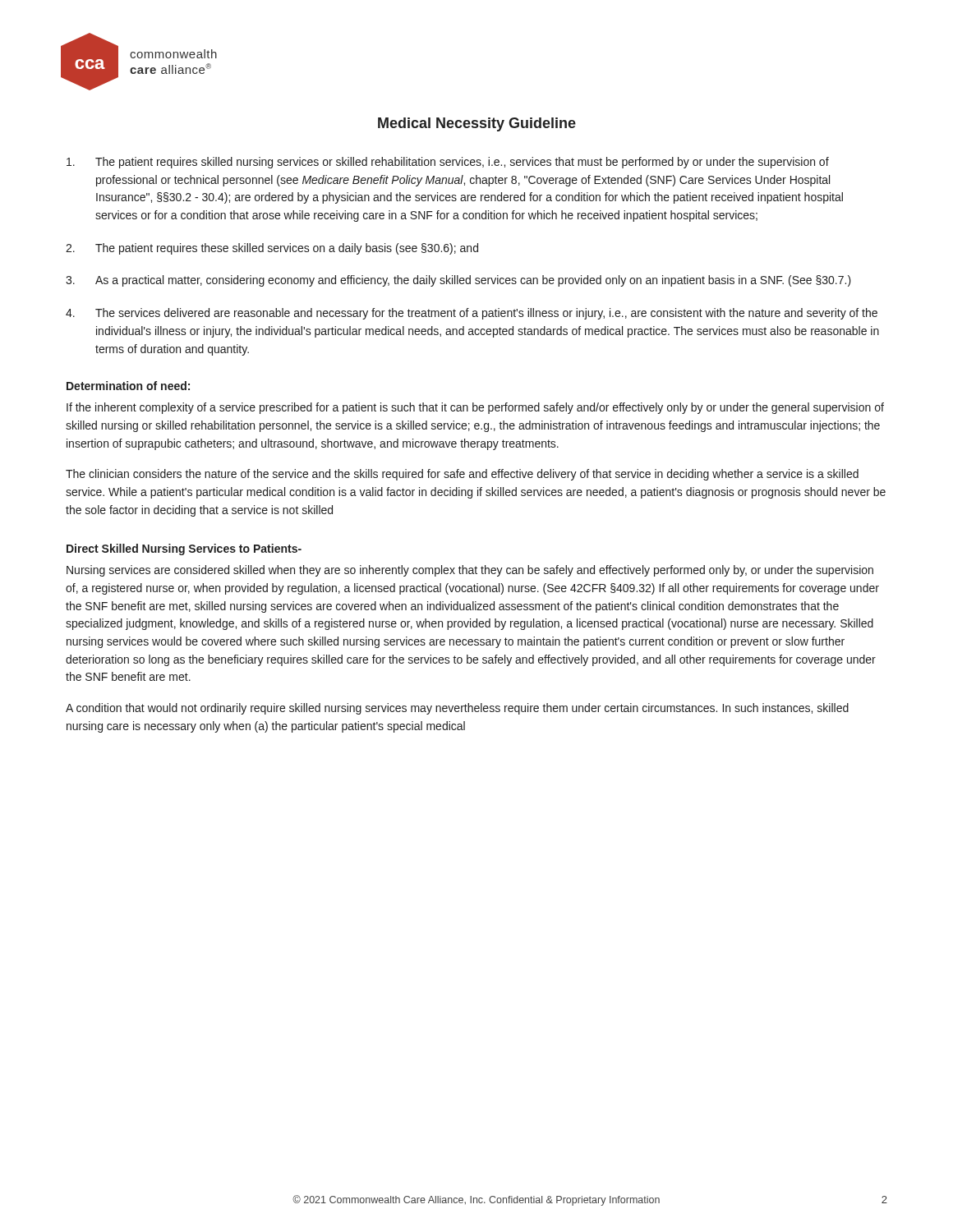Find the text block containing "If the inherent complexity of a service"

coord(475,425)
